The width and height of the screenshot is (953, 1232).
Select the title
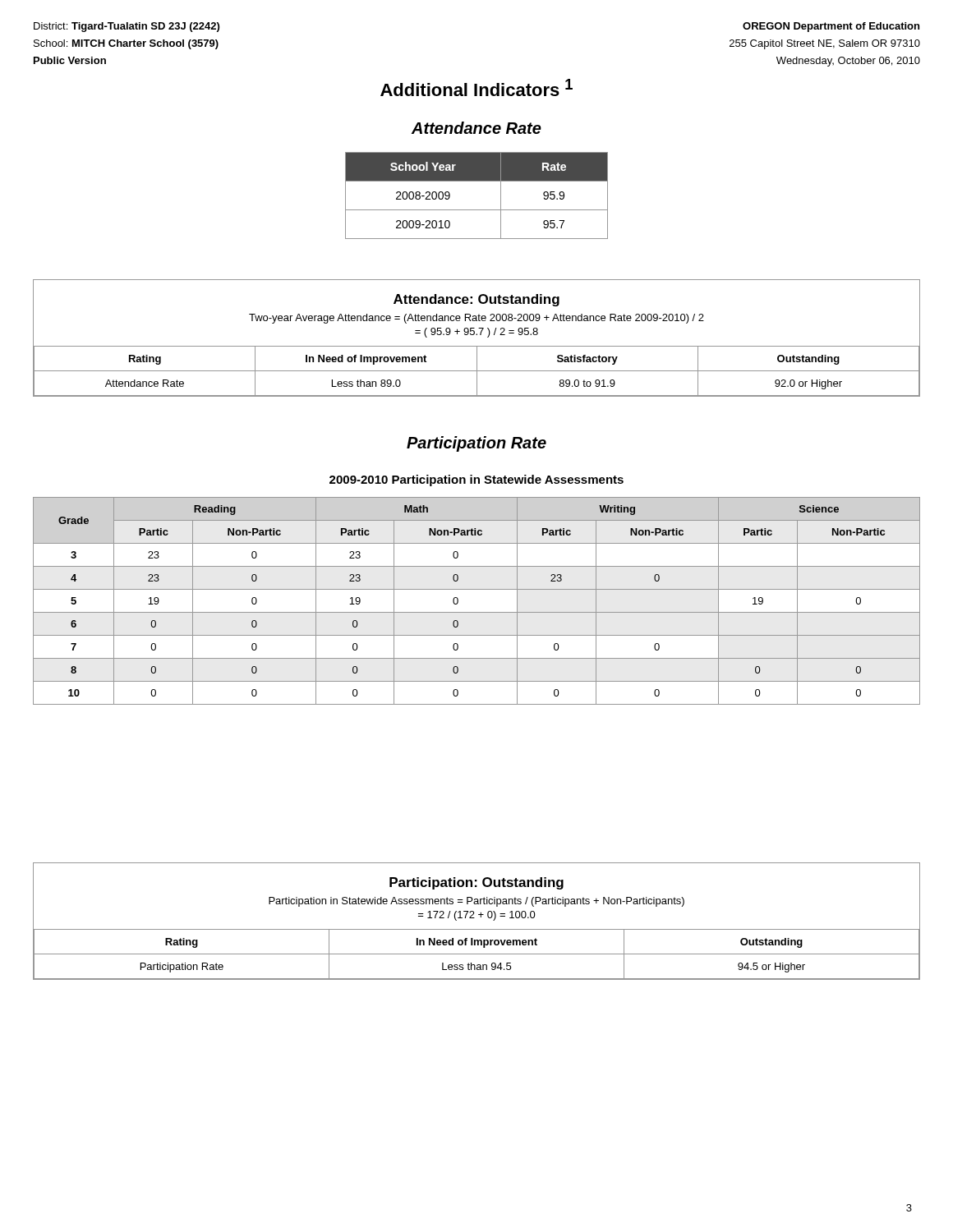point(476,88)
